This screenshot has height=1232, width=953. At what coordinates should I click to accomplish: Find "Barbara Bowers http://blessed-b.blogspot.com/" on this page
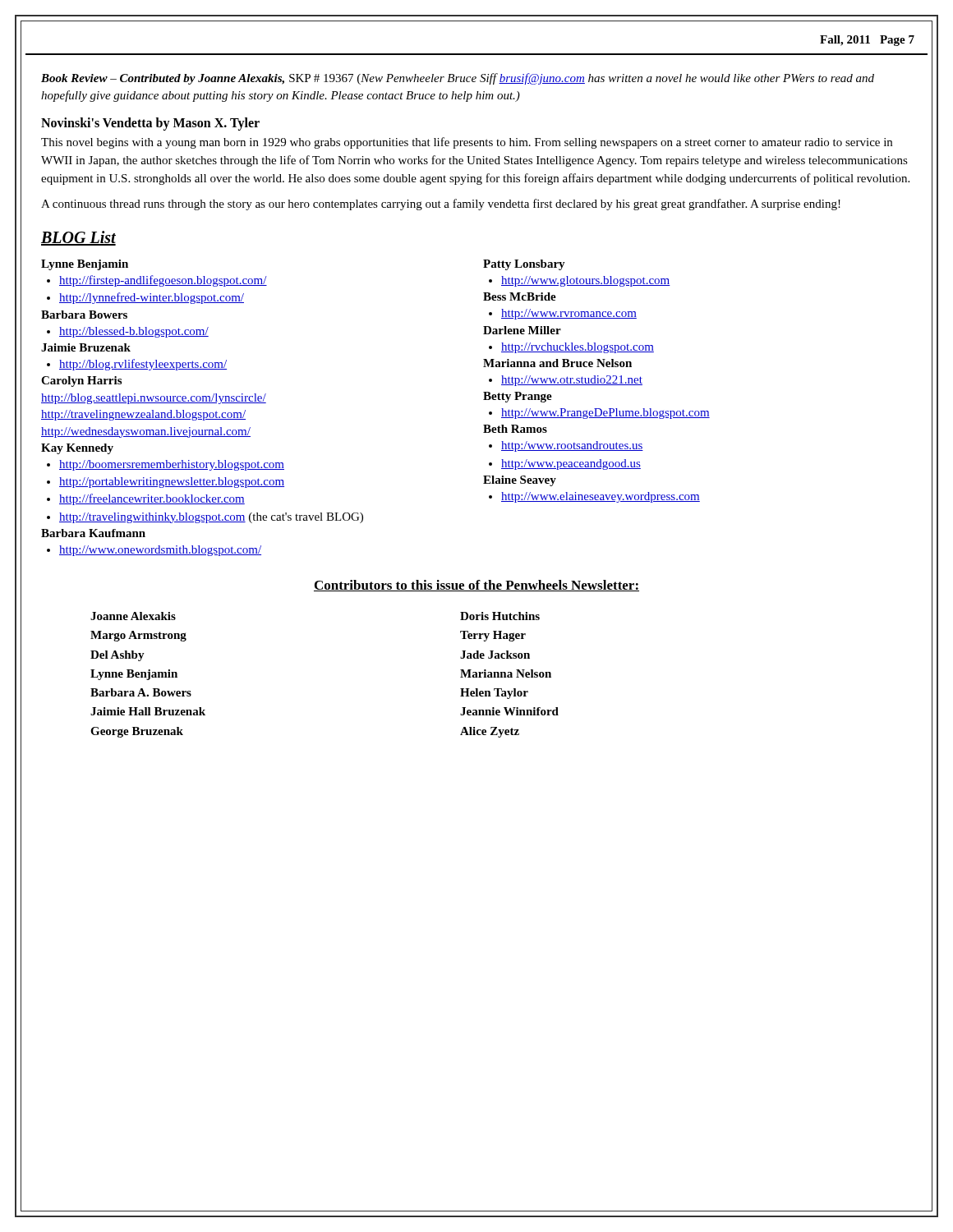pos(84,315)
